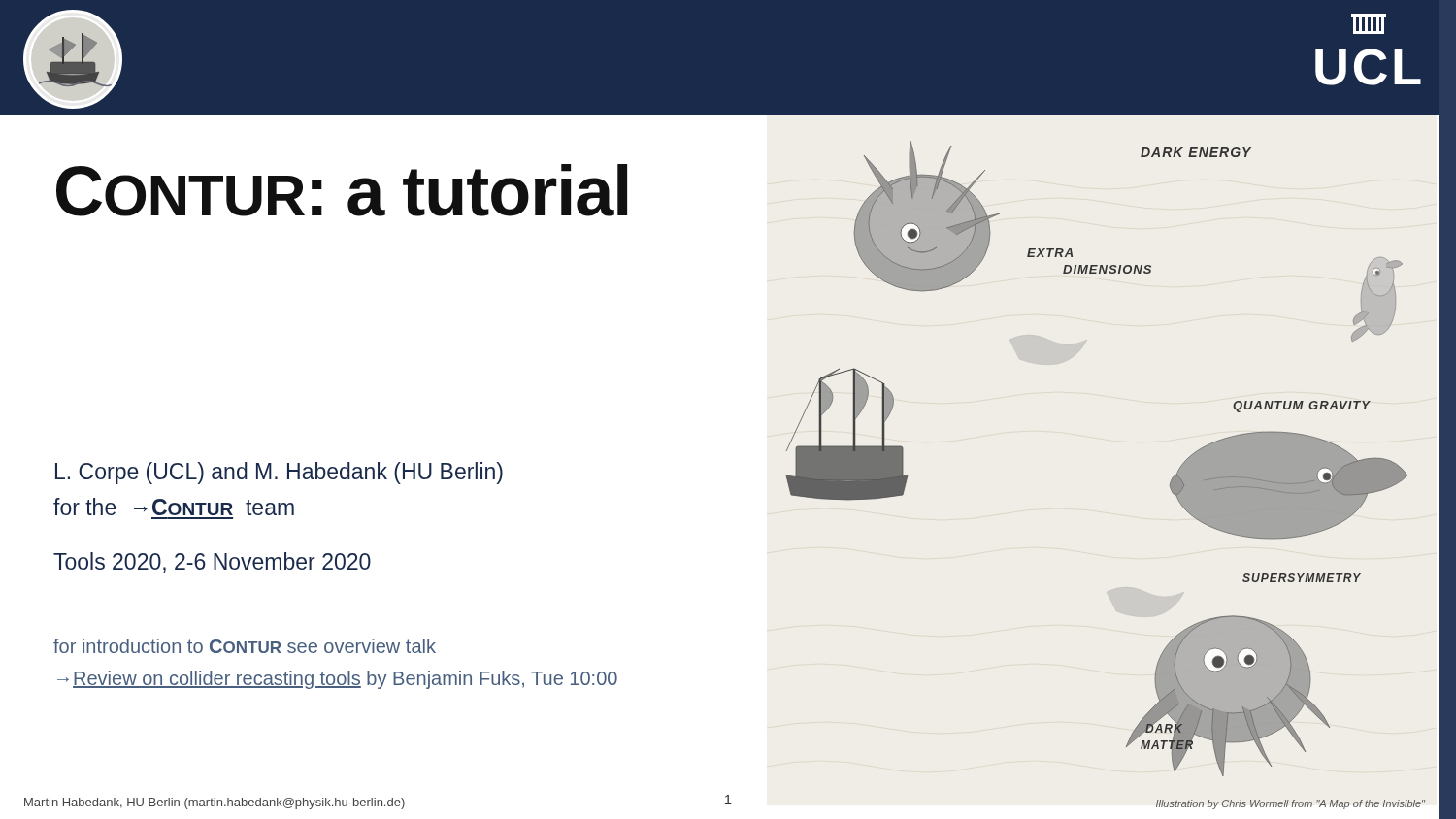Point to the text block starting "for introduction to CONTUR see"
The width and height of the screenshot is (1456, 819).
coord(336,662)
